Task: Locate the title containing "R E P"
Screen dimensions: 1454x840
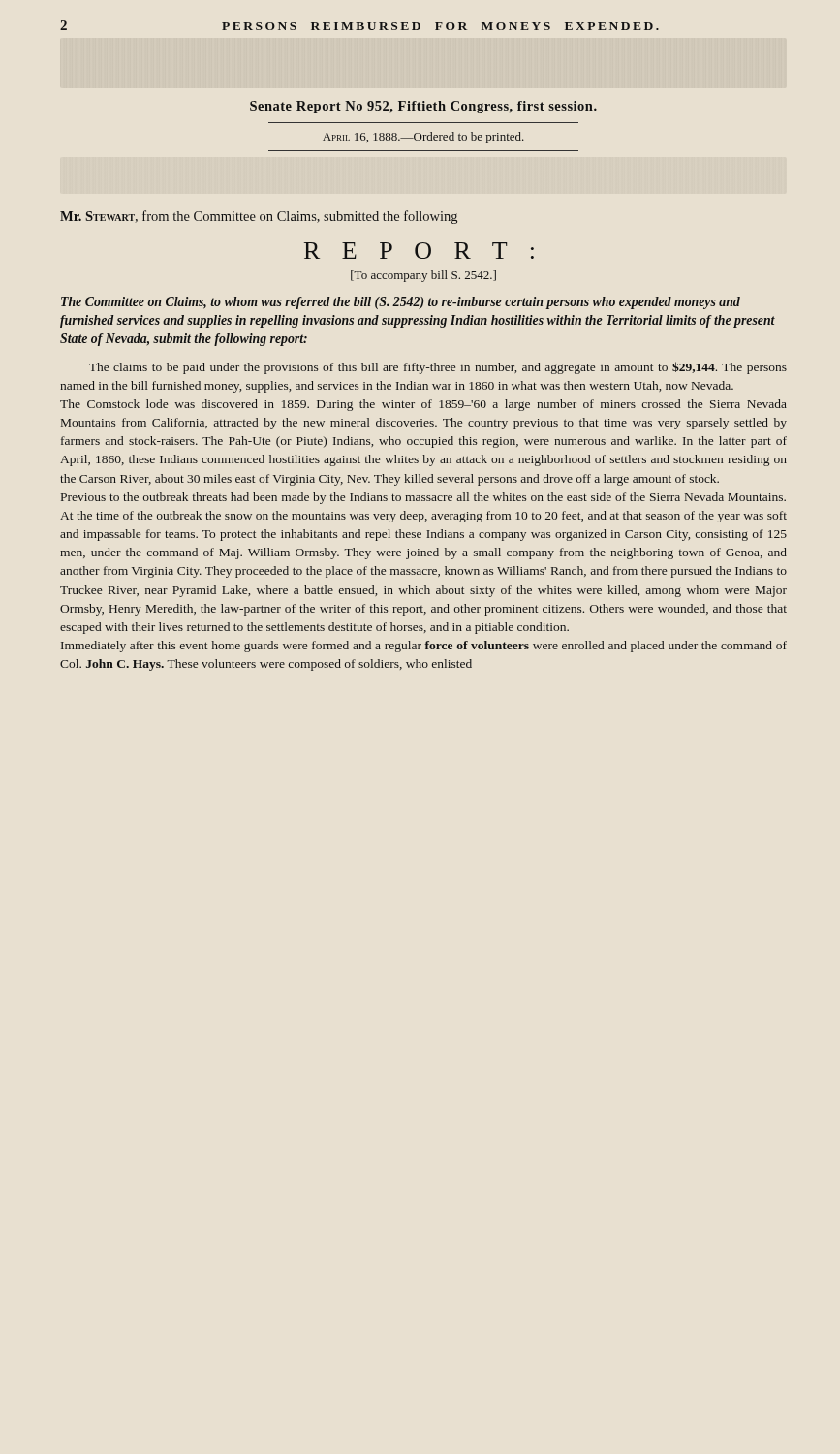Action: coord(423,250)
